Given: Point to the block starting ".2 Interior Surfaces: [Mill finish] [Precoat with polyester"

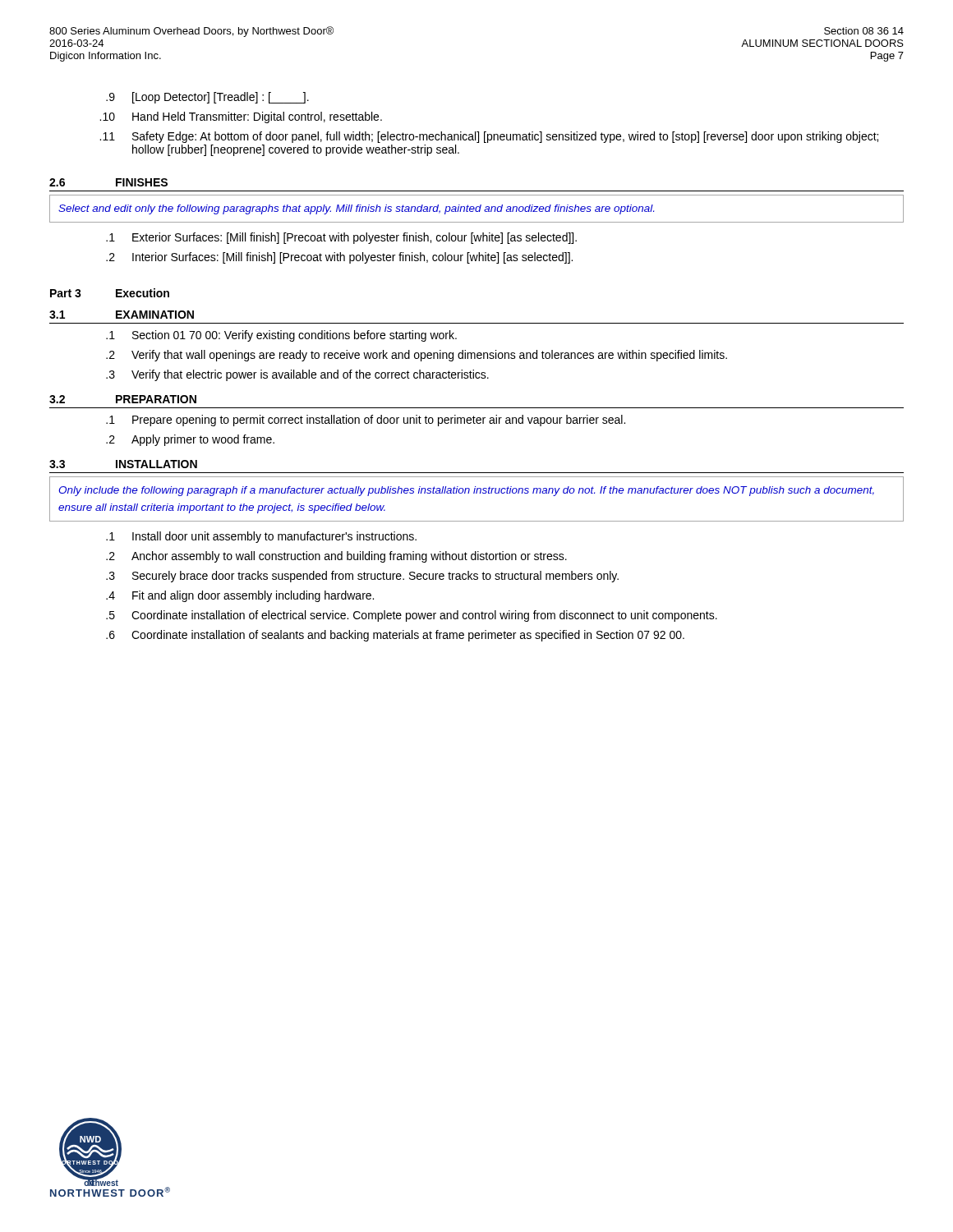Looking at the screenshot, I should pos(476,257).
